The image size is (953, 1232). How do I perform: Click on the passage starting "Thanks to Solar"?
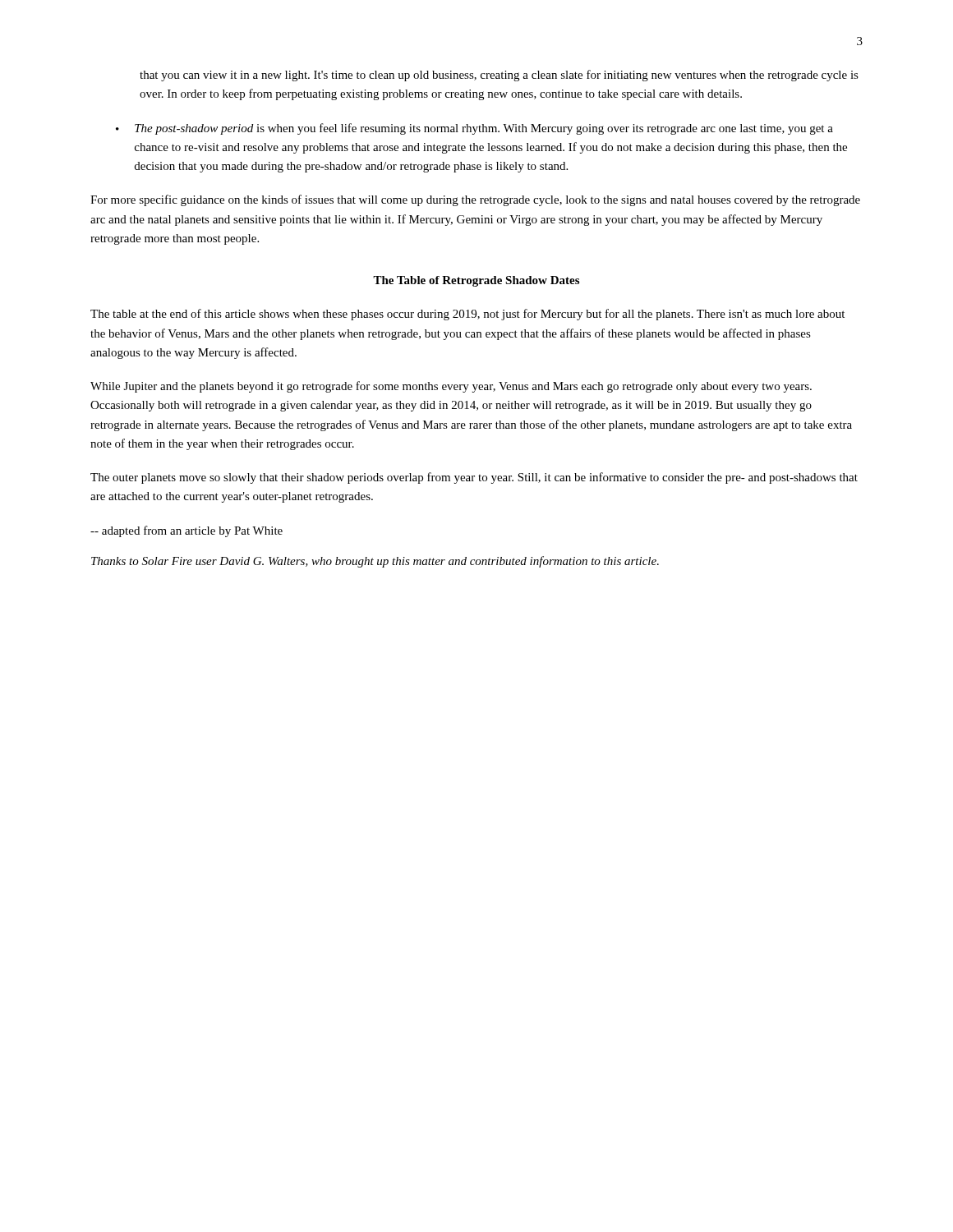(x=375, y=561)
